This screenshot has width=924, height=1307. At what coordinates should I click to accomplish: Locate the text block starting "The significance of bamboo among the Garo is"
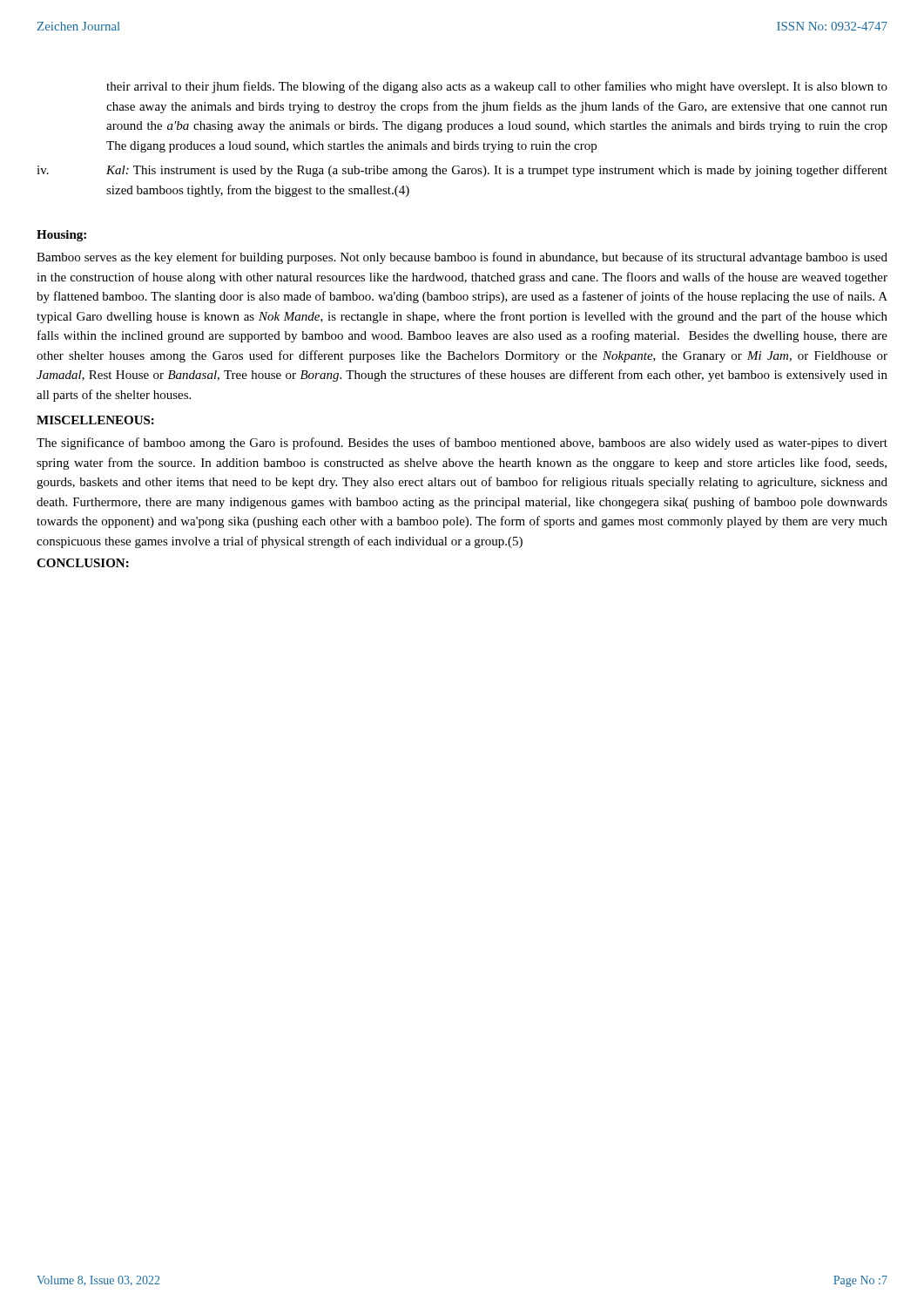pyautogui.click(x=462, y=492)
